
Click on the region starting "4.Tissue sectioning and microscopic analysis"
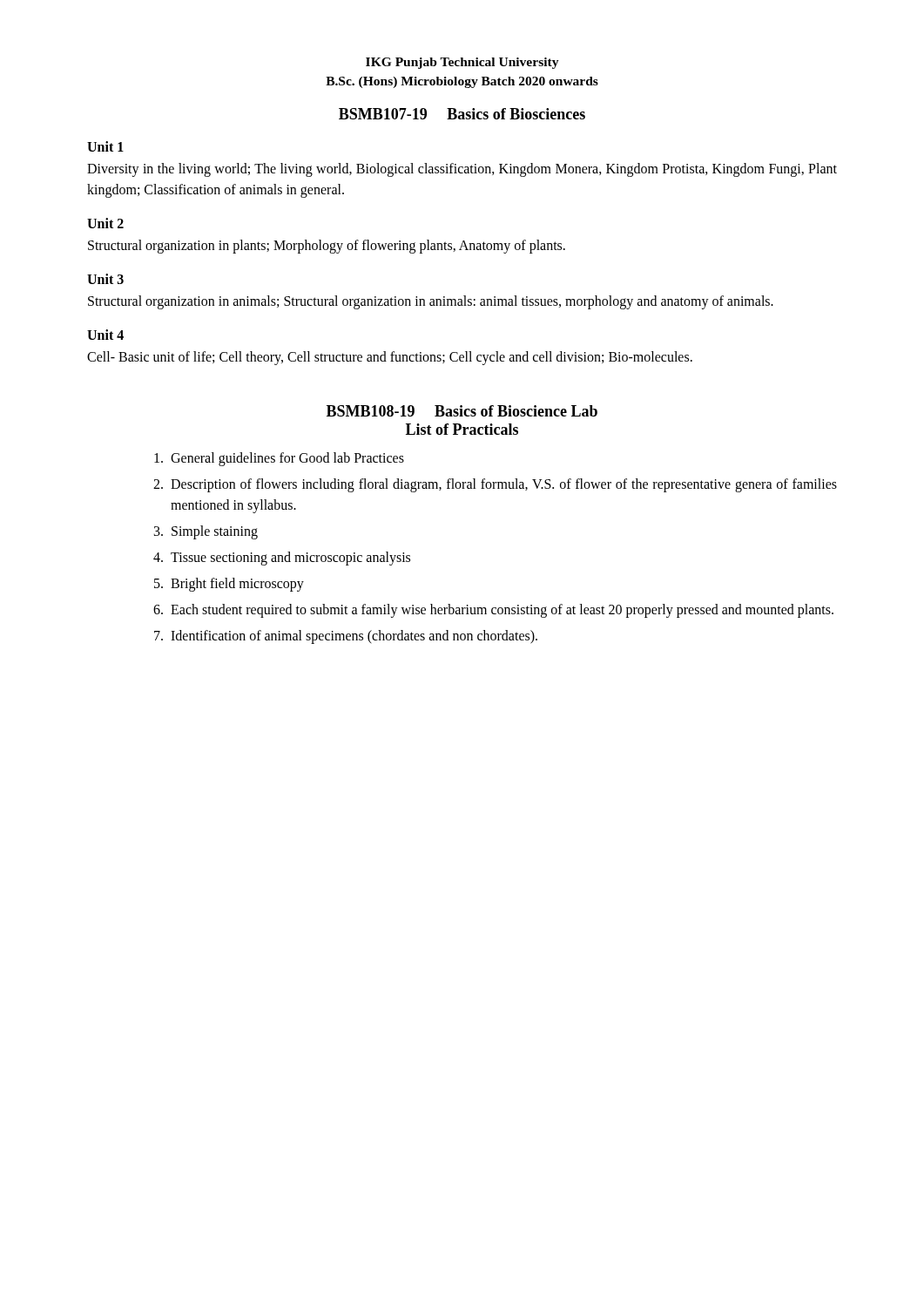click(x=282, y=559)
